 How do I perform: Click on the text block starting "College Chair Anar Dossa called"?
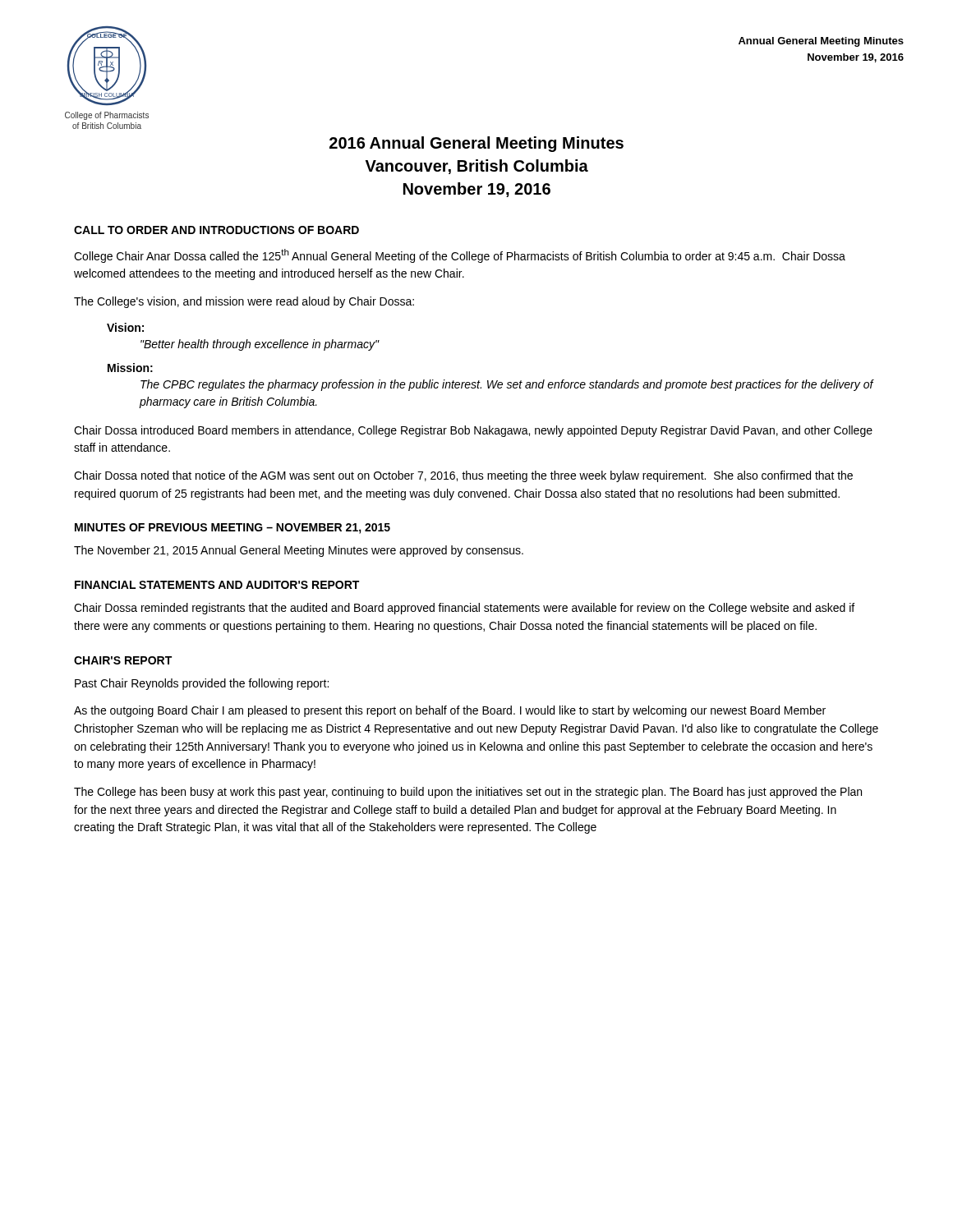click(460, 263)
